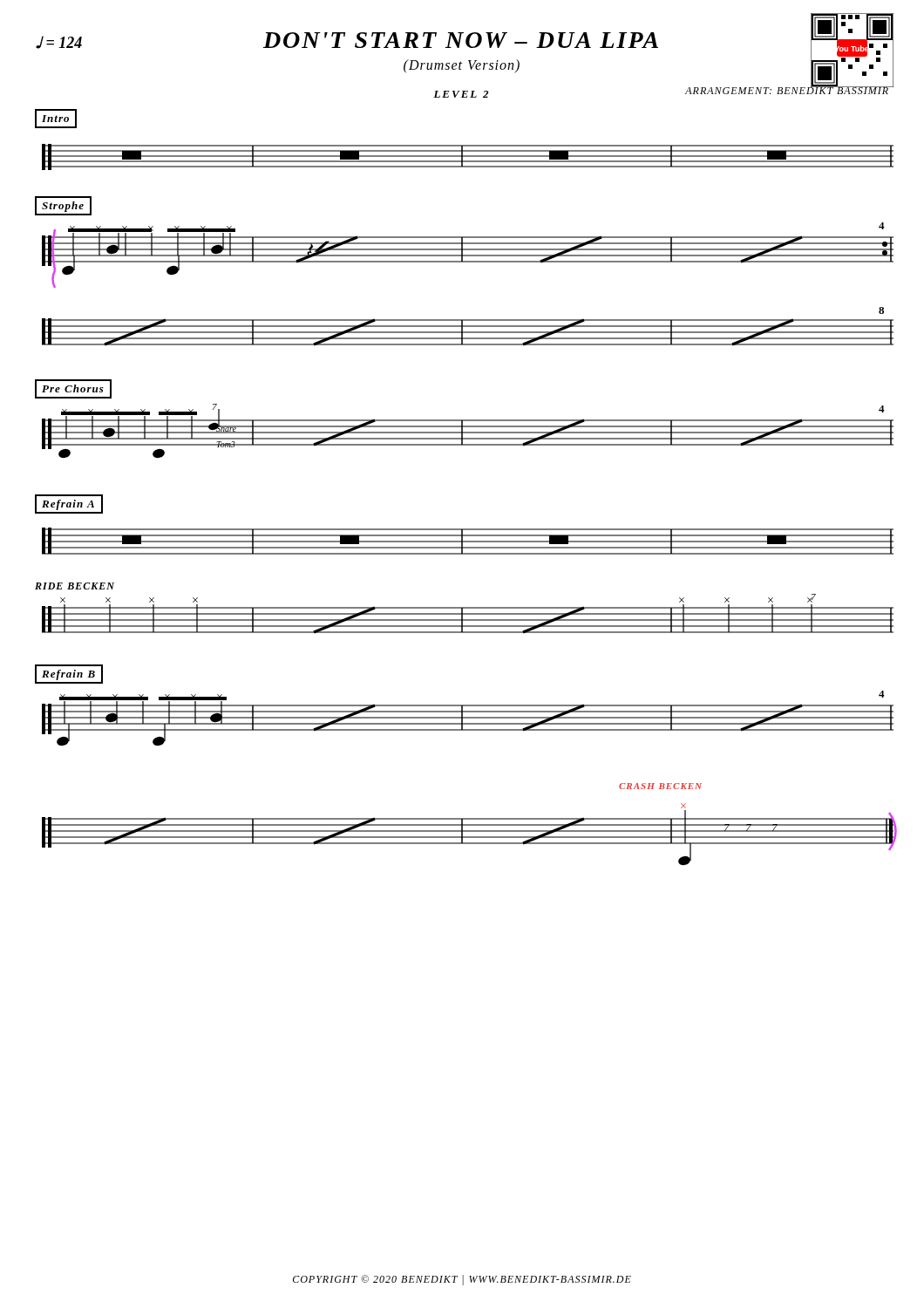The image size is (924, 1308).
Task: Locate the block starting "♩ = 124"
Action: (58, 43)
